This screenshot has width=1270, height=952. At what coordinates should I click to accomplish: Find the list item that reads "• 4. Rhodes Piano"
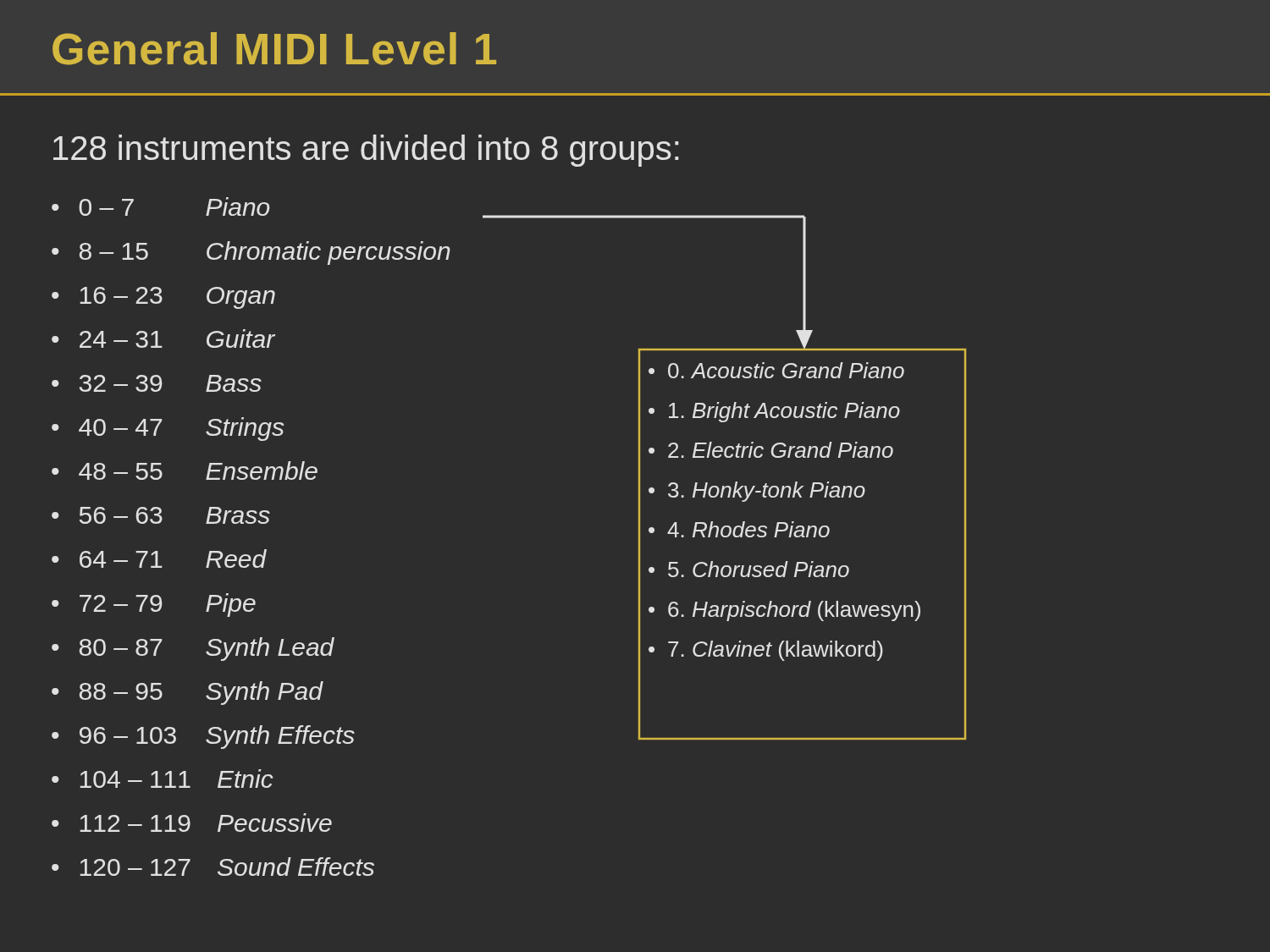[x=739, y=530]
